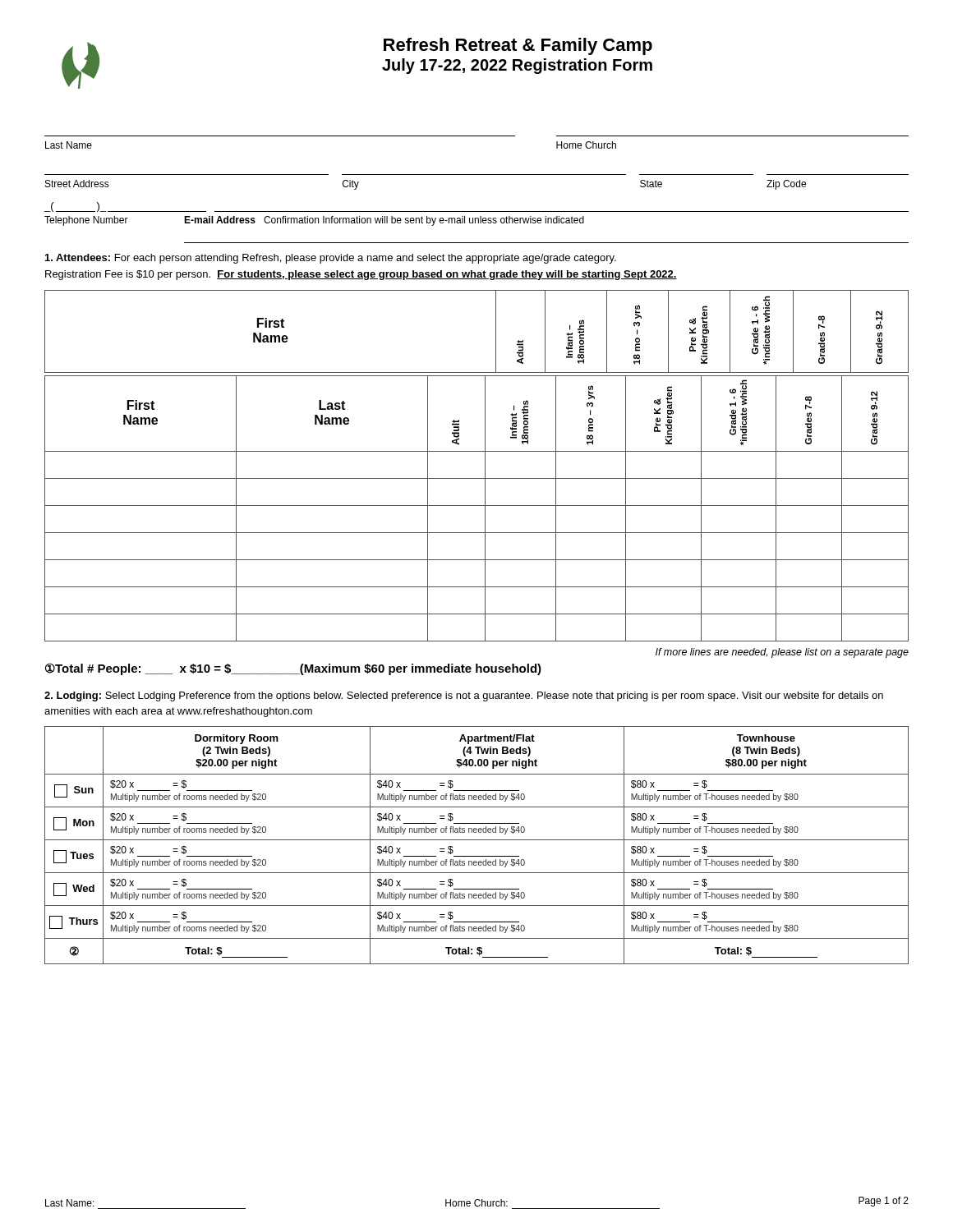
Task: Locate the region starting "Zip Code"
Action: click(837, 175)
